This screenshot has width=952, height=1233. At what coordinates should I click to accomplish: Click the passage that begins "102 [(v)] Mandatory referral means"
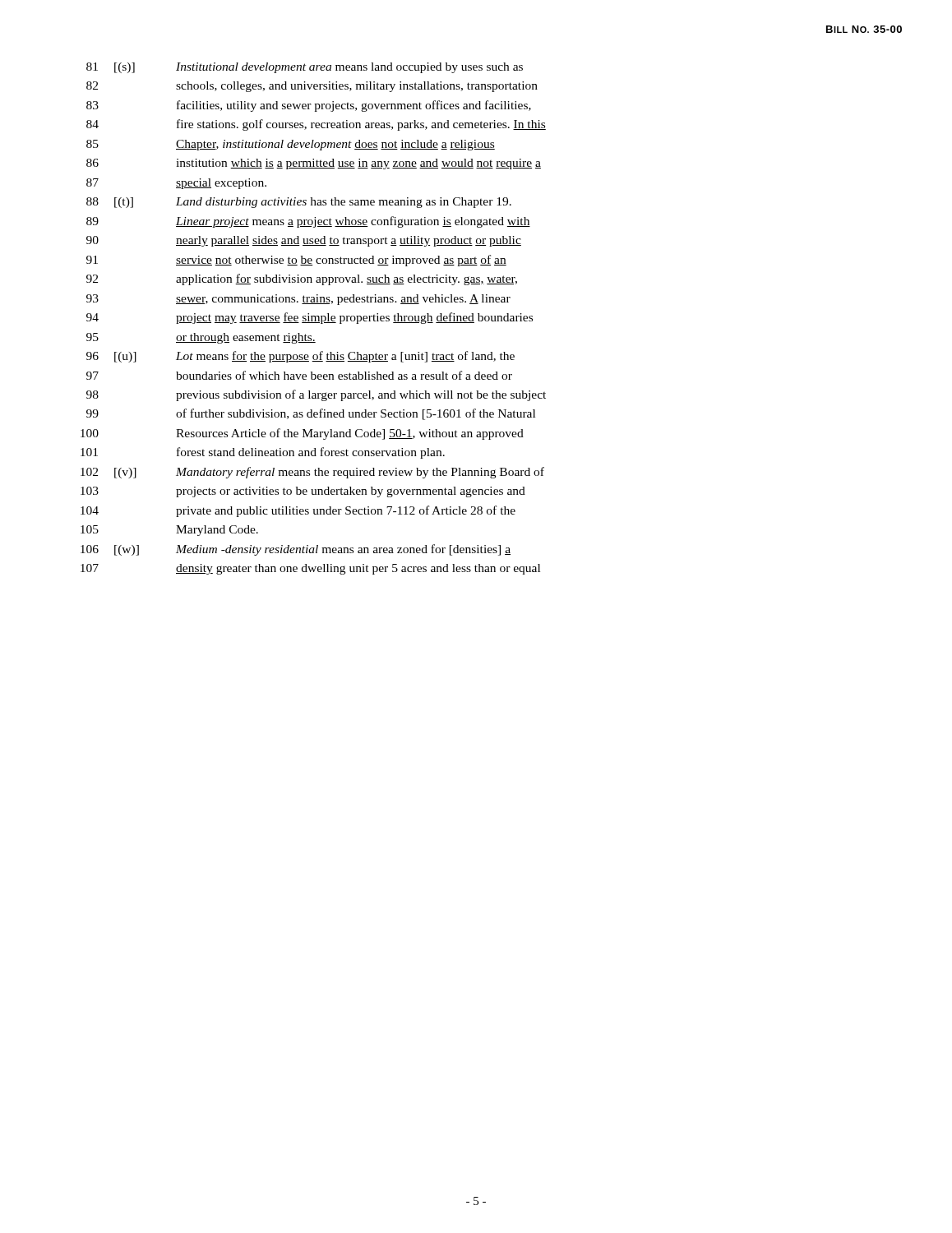(x=476, y=472)
